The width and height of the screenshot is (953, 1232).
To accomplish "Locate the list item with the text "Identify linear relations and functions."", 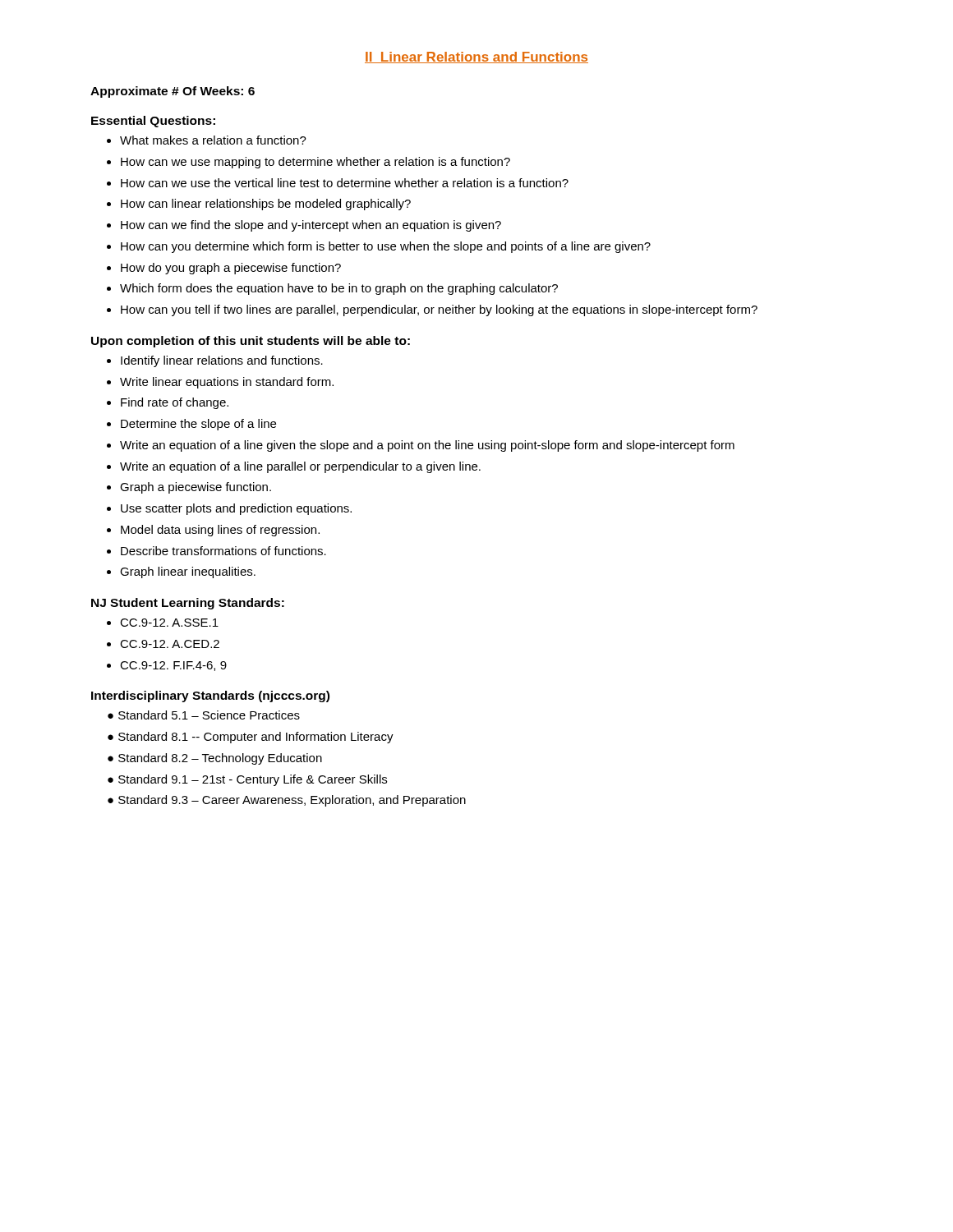I will pos(222,360).
